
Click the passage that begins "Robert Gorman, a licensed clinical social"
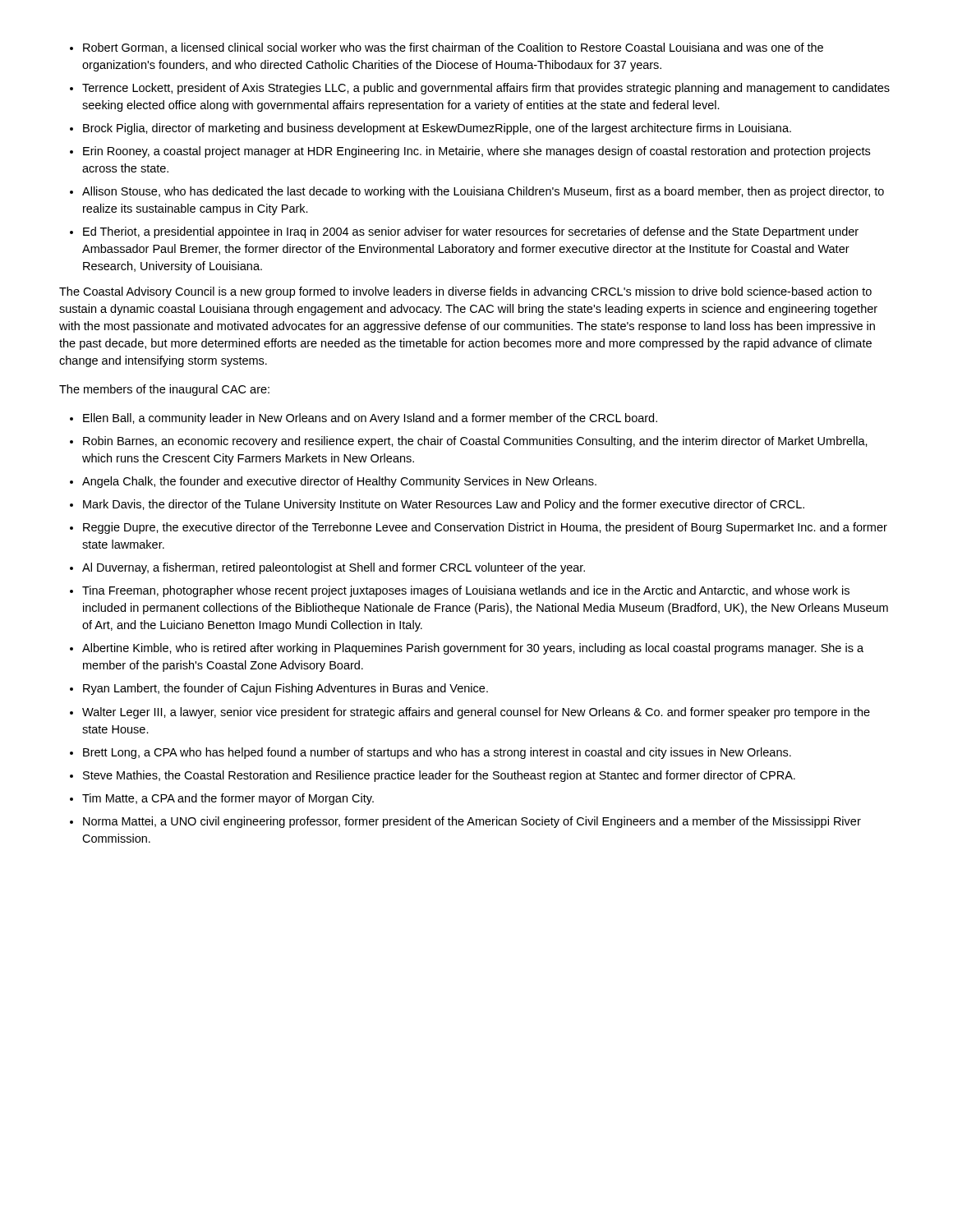click(453, 56)
